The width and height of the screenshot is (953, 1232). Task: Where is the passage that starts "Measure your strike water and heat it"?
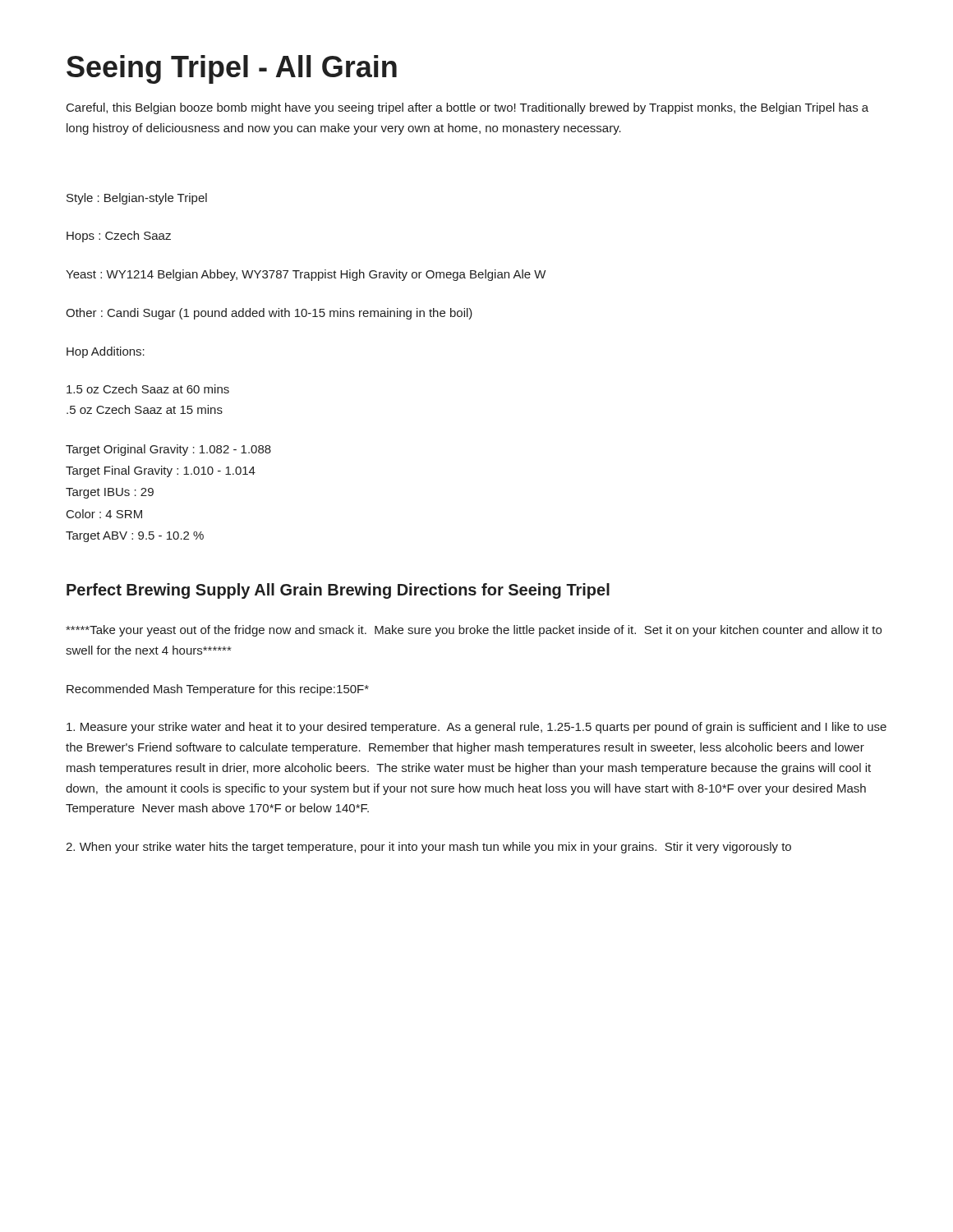pyautogui.click(x=476, y=767)
